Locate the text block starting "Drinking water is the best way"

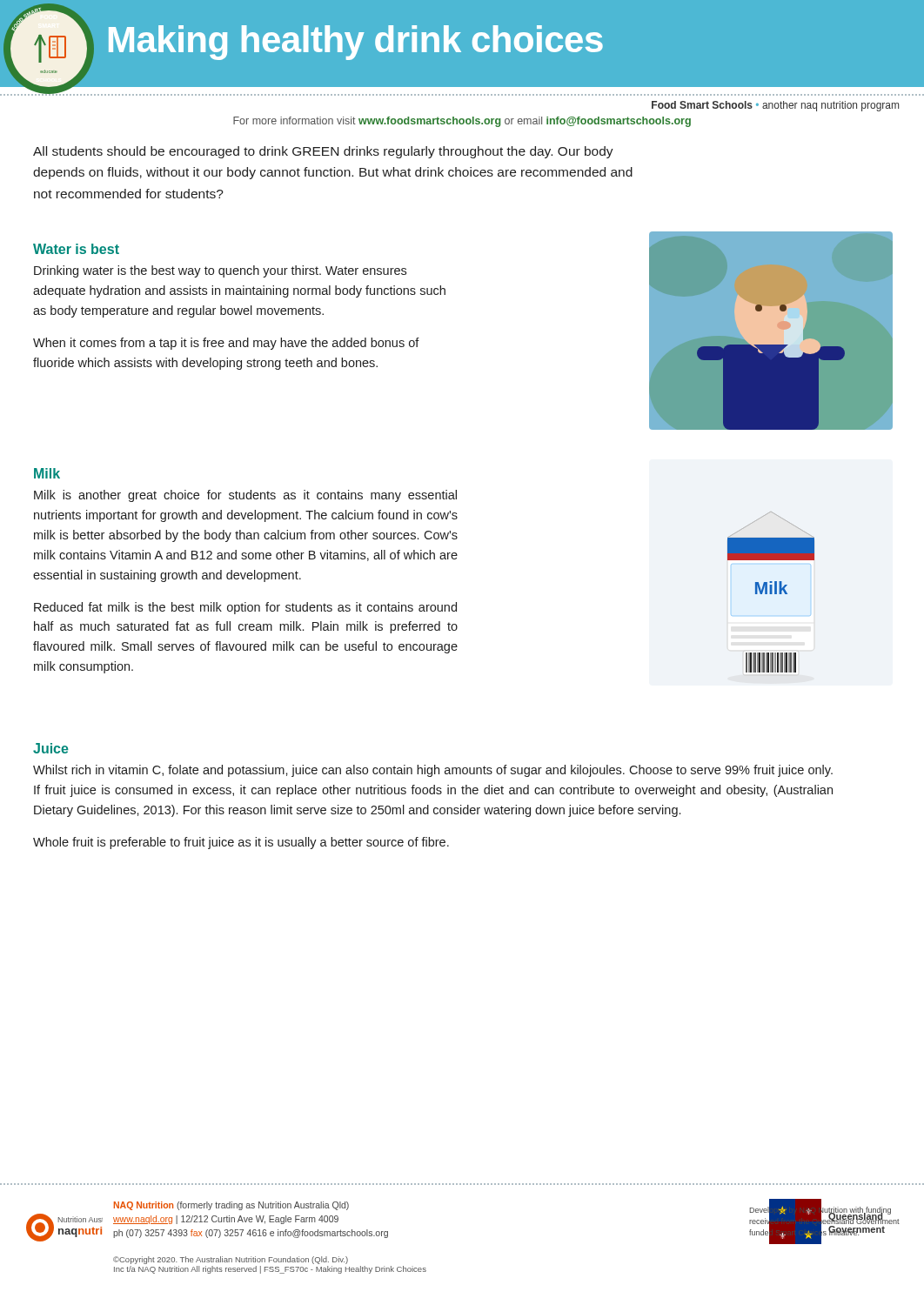point(245,318)
